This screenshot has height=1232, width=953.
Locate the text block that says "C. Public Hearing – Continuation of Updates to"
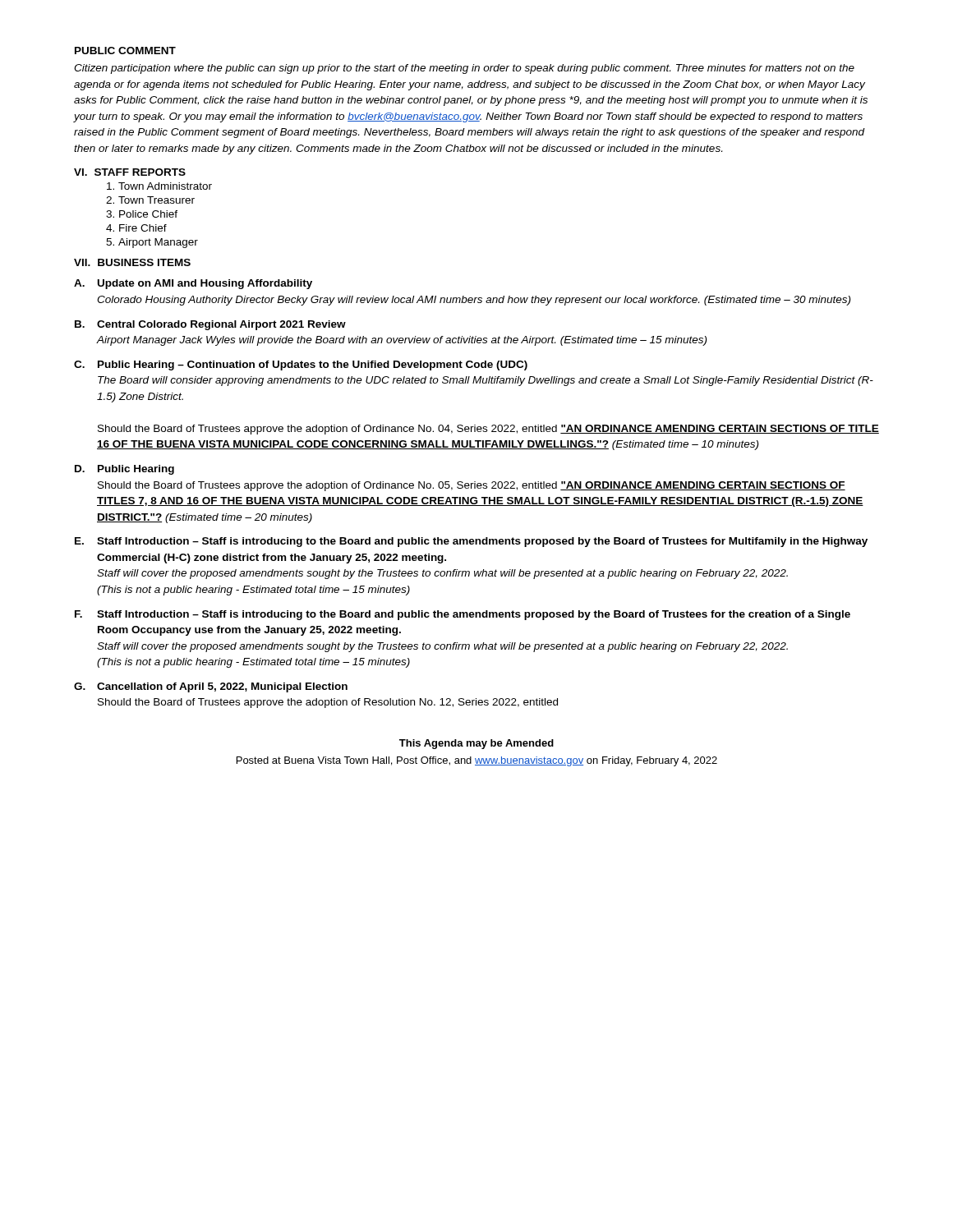[301, 365]
